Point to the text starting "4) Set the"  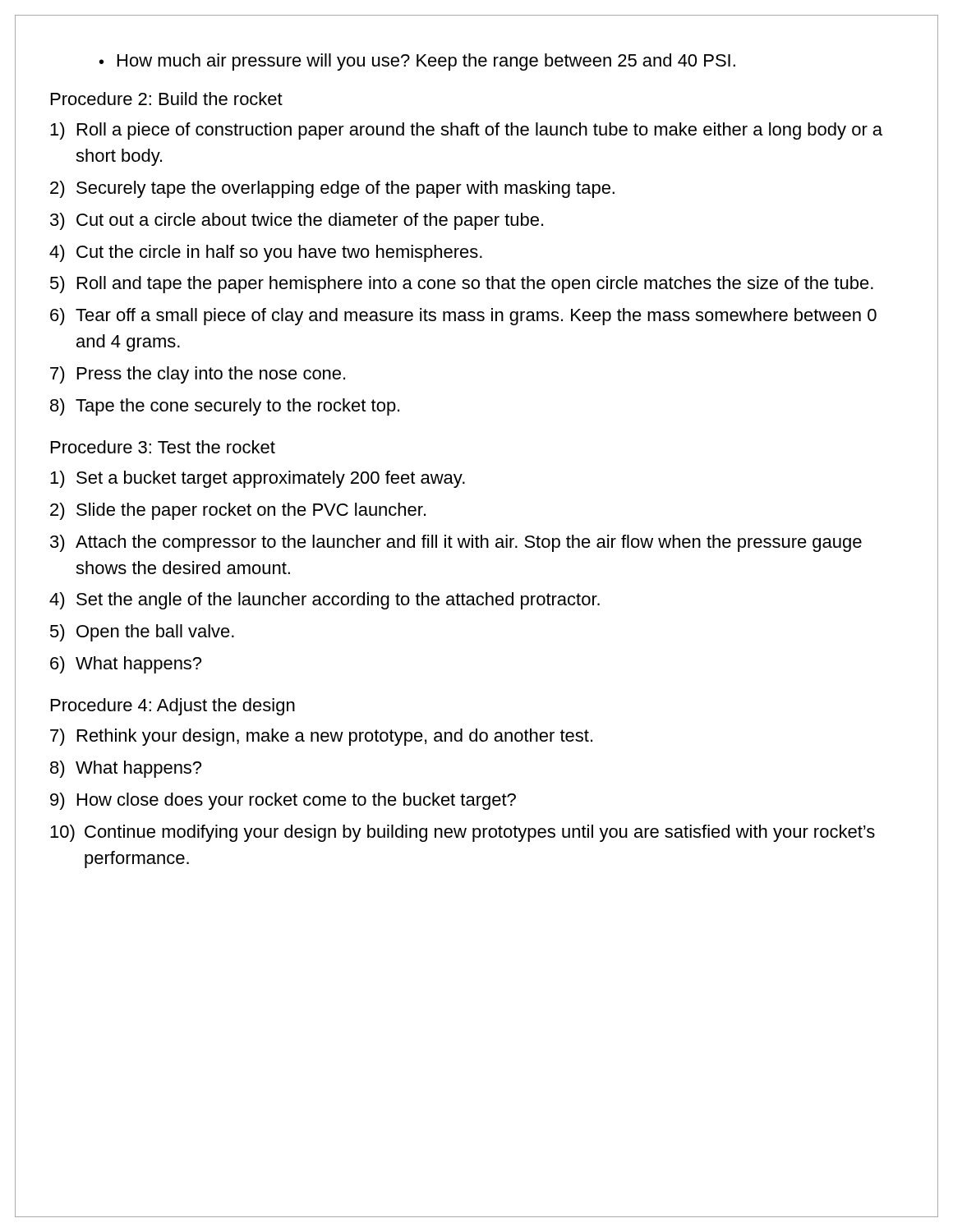click(x=476, y=600)
